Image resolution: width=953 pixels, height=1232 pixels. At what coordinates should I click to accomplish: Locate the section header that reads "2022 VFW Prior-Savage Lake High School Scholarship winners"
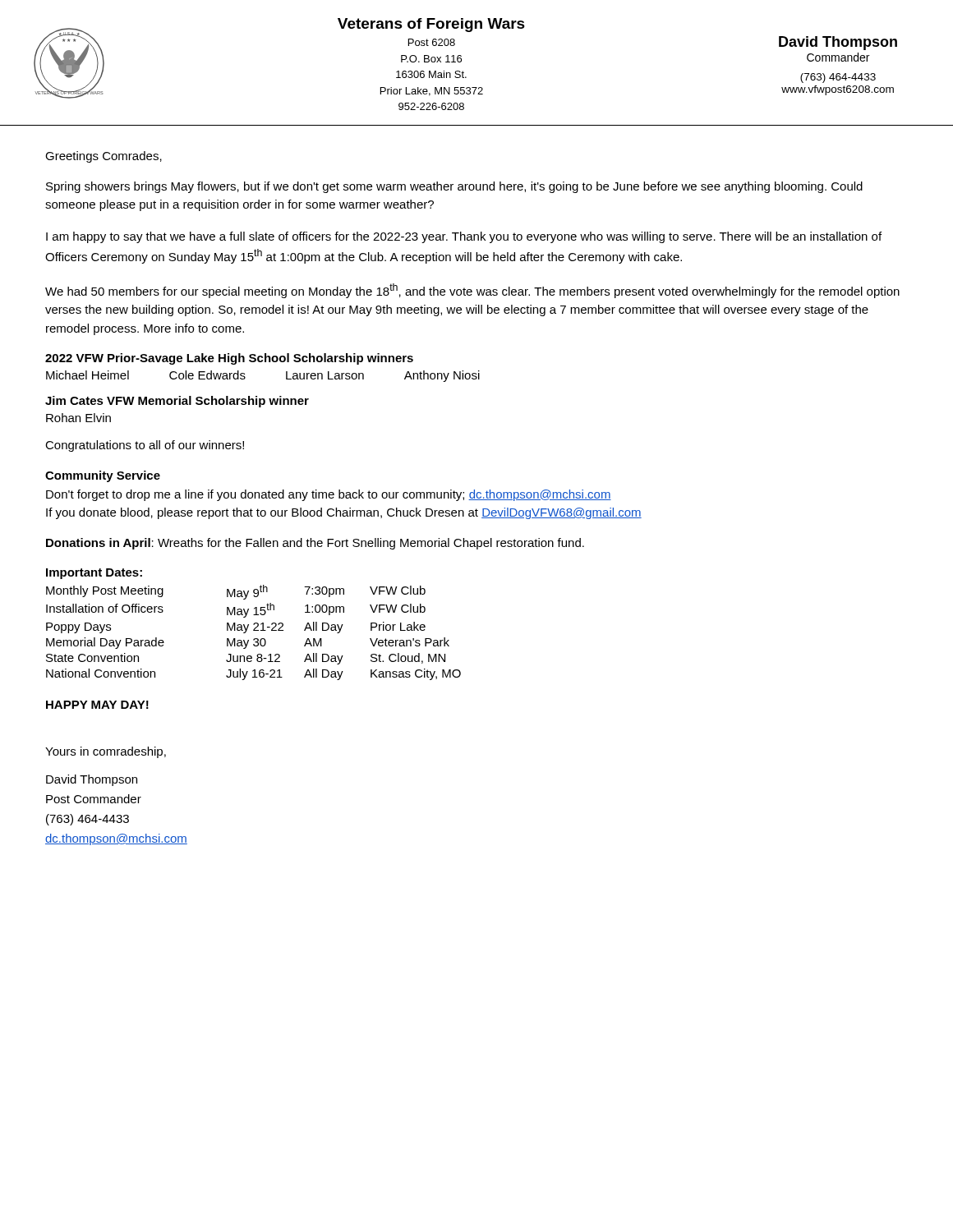[x=229, y=358]
